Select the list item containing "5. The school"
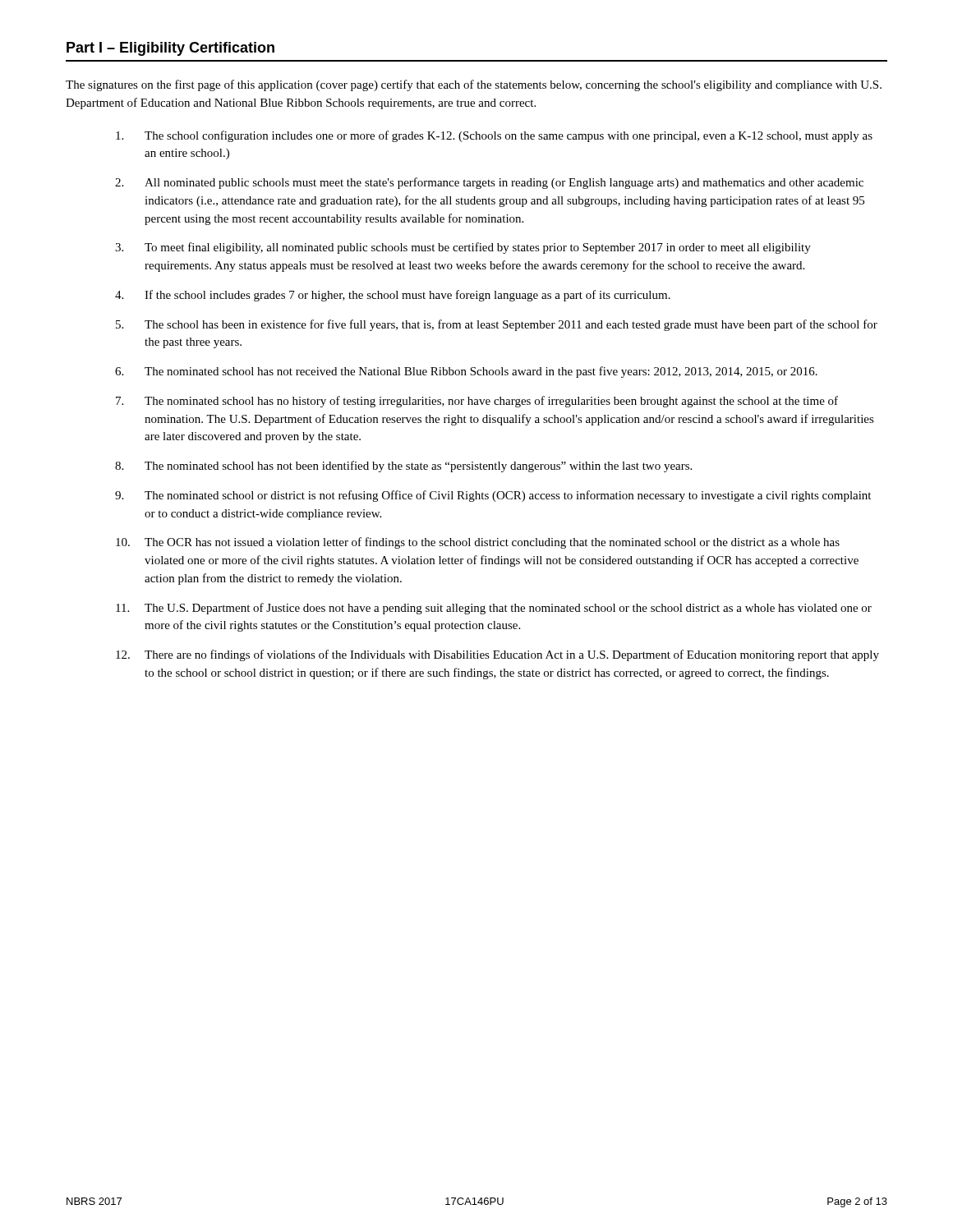Image resolution: width=953 pixels, height=1232 pixels. pyautogui.click(x=497, y=334)
